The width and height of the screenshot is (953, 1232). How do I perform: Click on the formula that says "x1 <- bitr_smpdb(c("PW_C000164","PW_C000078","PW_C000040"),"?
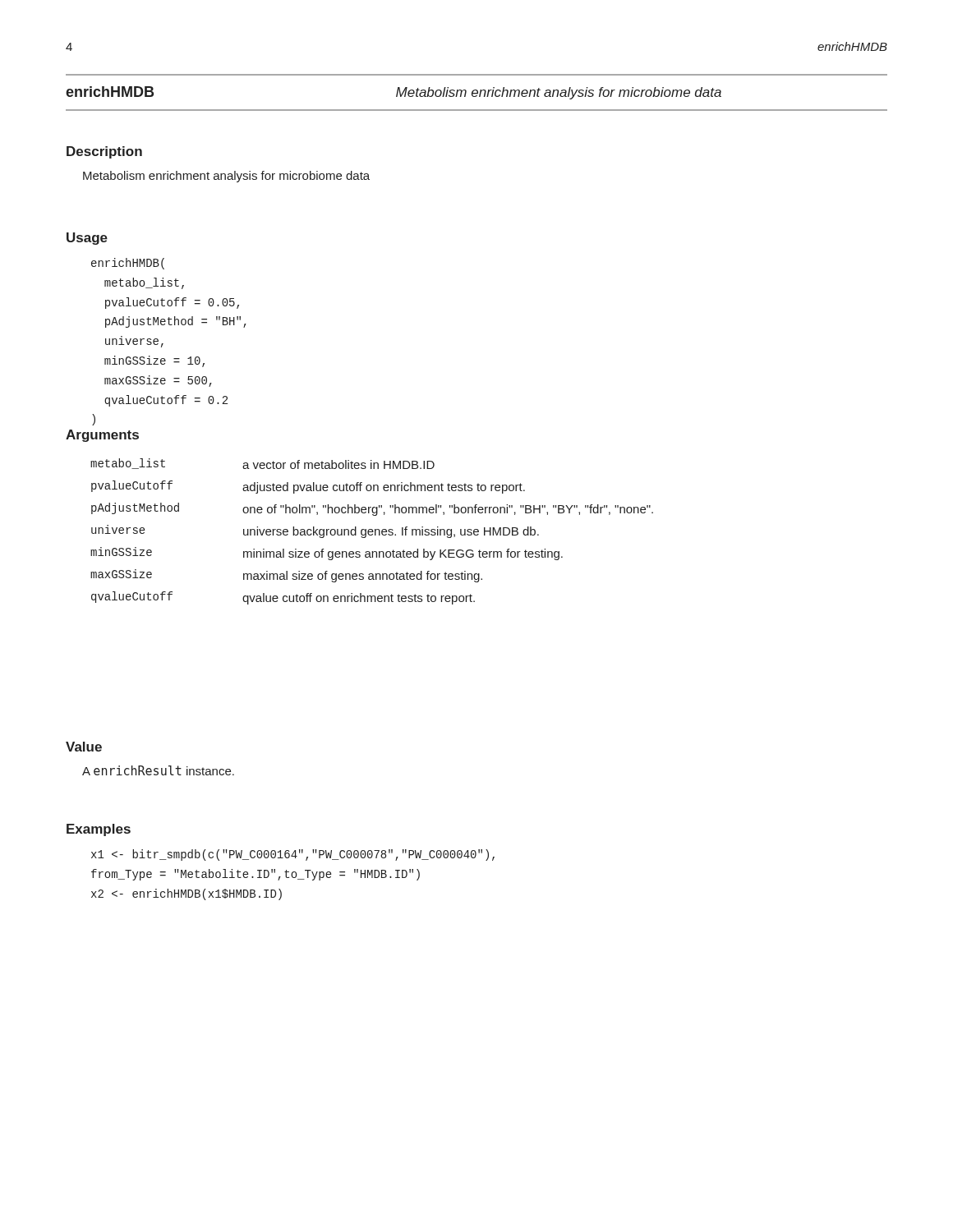294,875
